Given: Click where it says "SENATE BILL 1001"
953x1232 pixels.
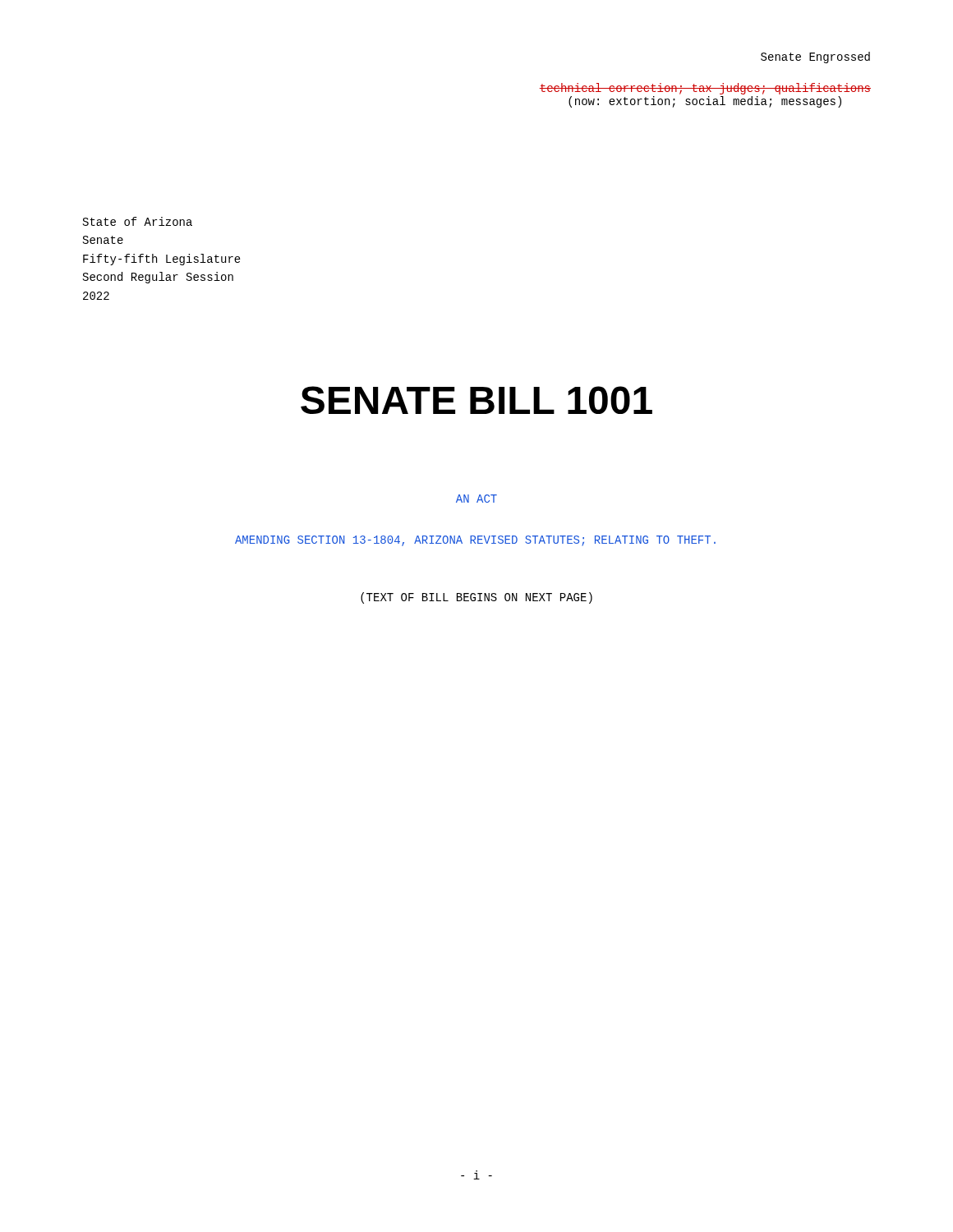Looking at the screenshot, I should tap(476, 400).
